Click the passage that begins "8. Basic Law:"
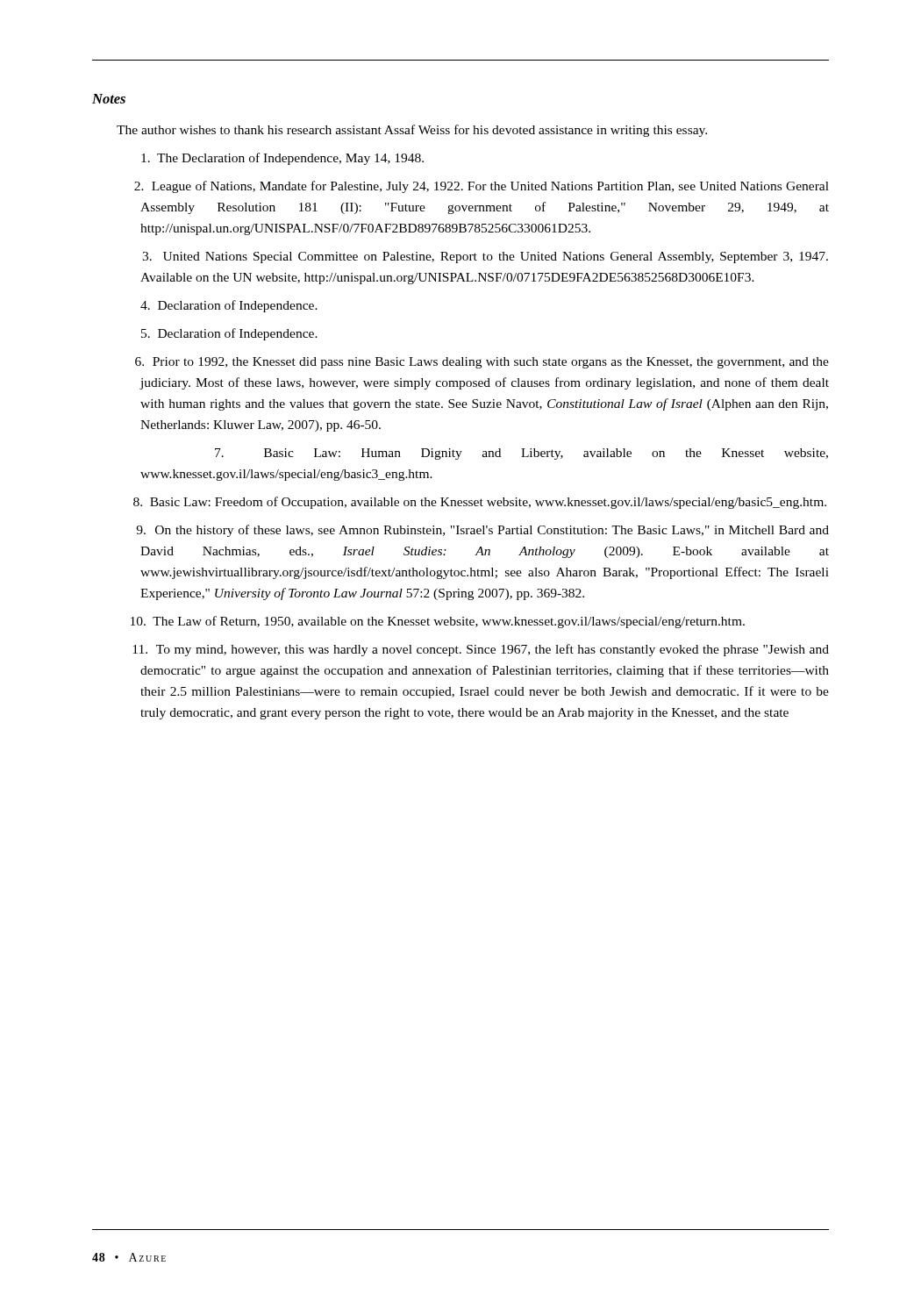The image size is (921, 1316). coord(472,501)
